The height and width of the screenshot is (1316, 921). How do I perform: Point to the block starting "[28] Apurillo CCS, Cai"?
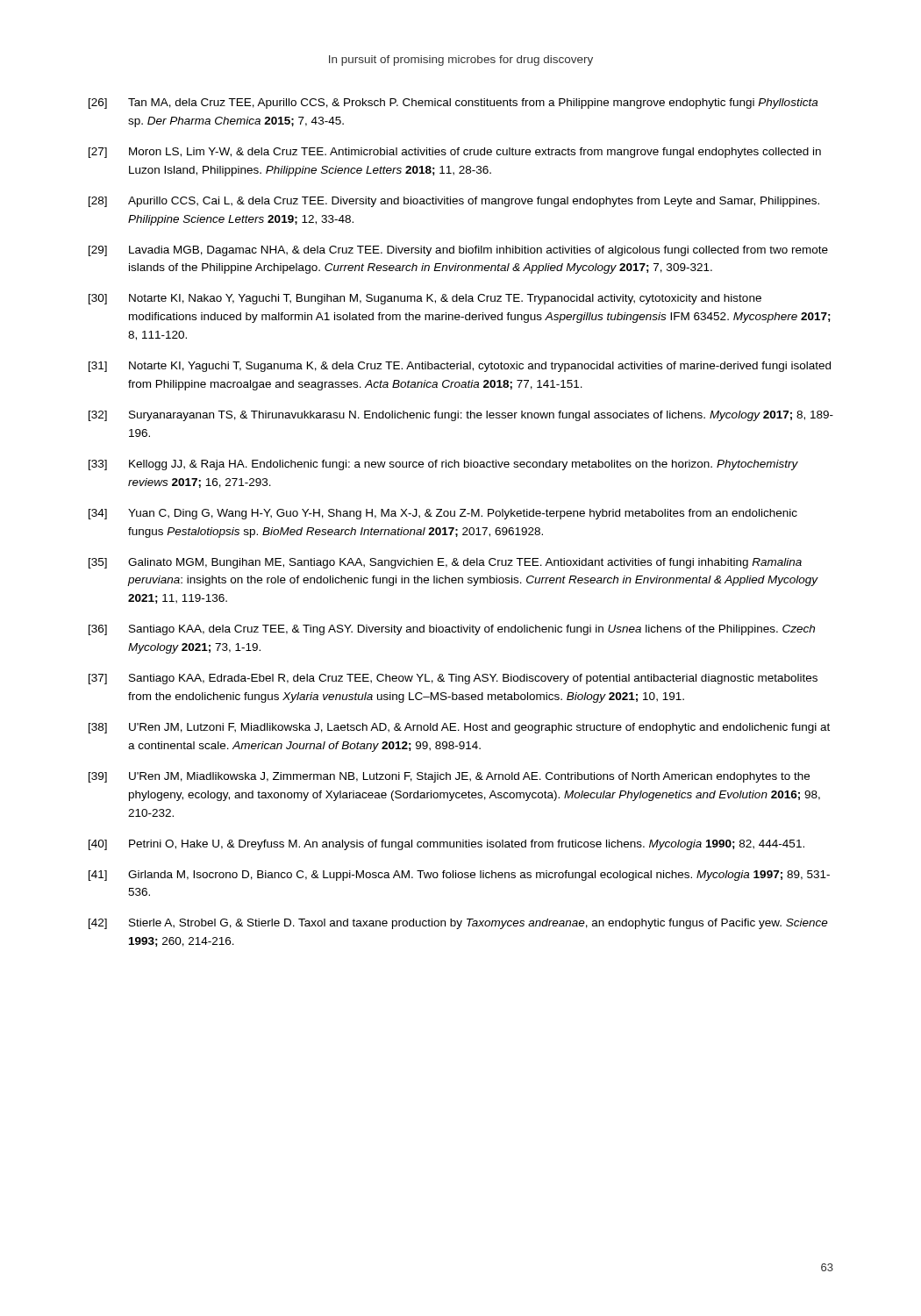point(460,210)
